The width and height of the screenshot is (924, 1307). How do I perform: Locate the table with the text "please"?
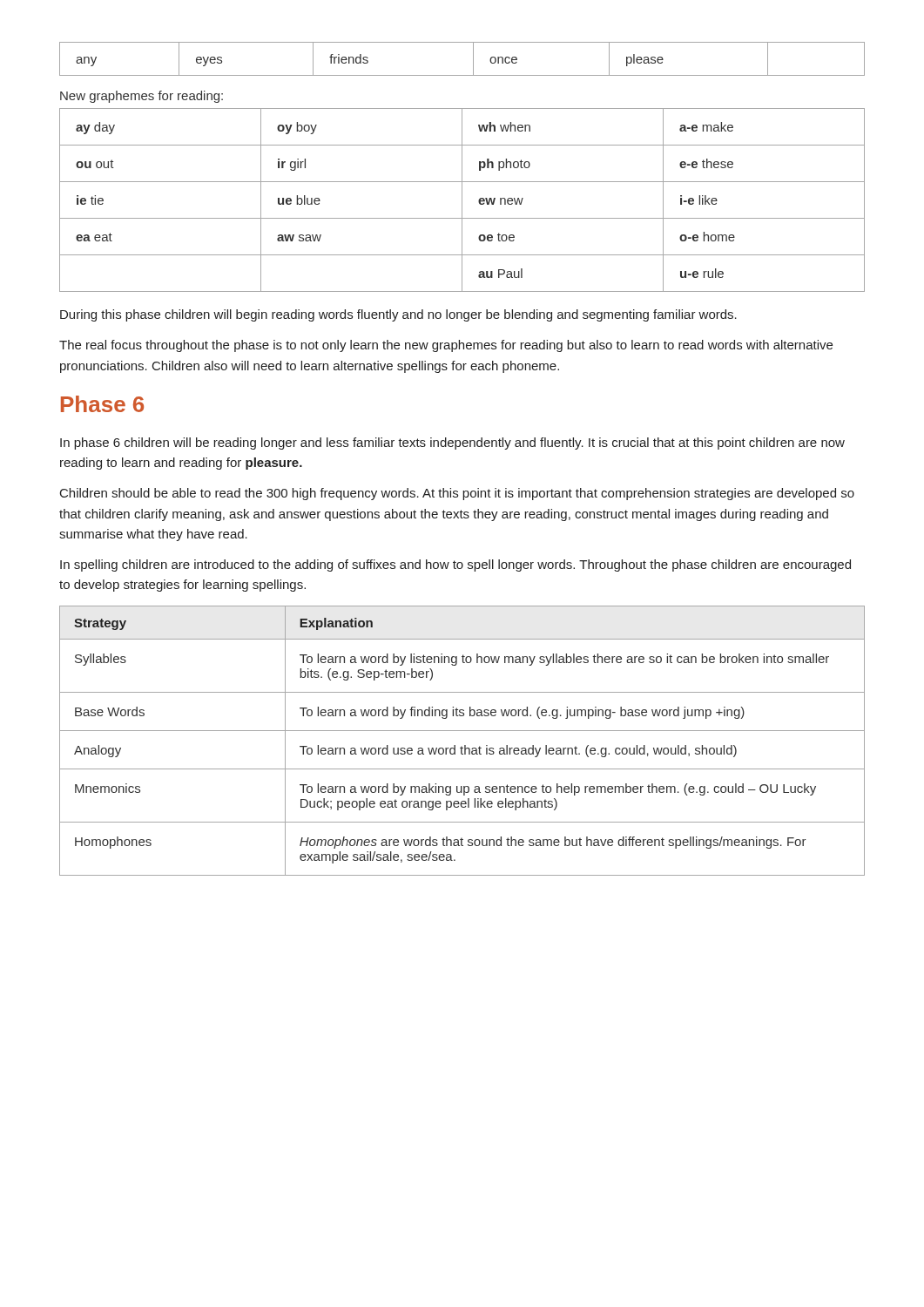click(x=462, y=59)
